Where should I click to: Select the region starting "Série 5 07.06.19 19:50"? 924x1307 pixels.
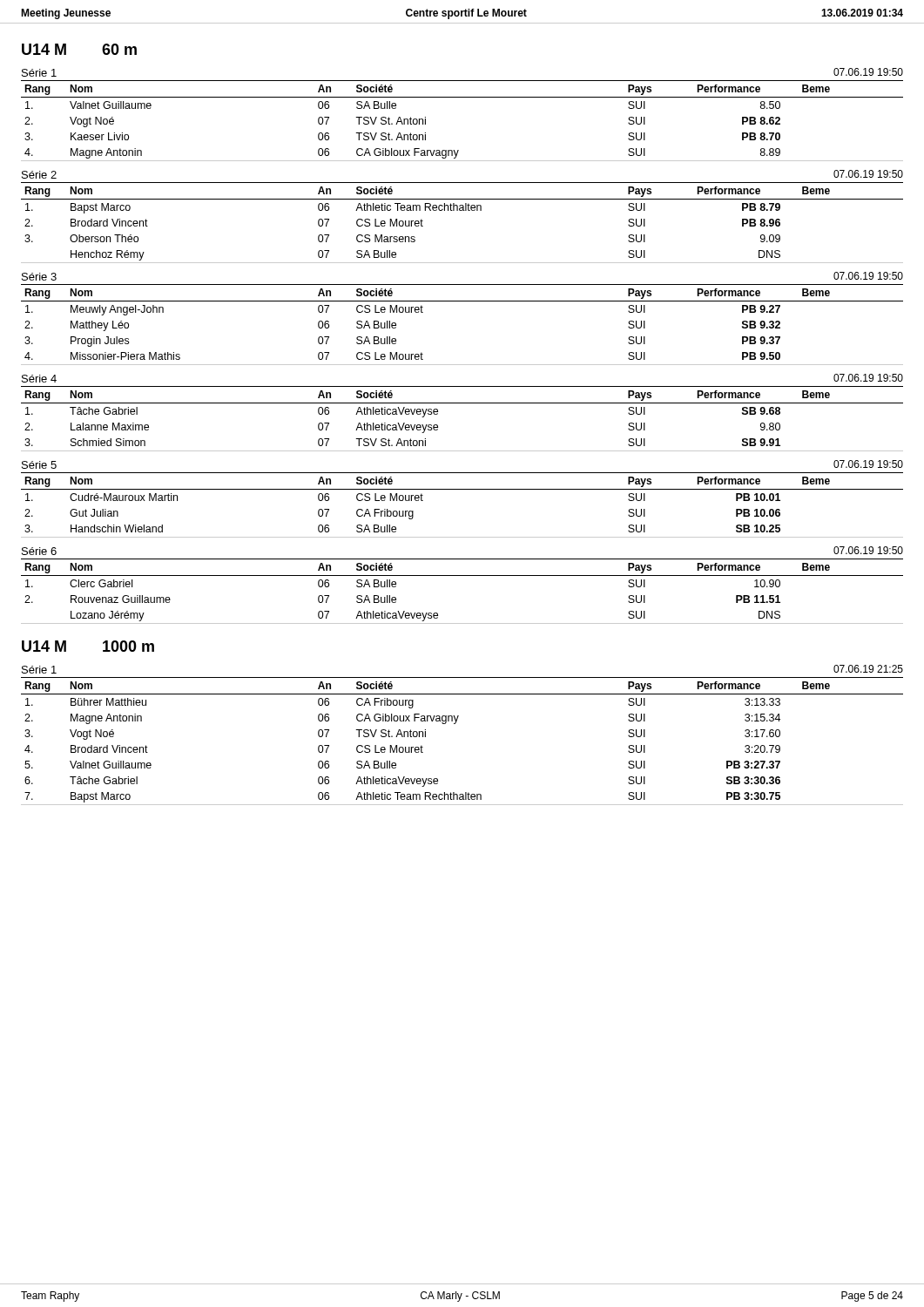[462, 465]
